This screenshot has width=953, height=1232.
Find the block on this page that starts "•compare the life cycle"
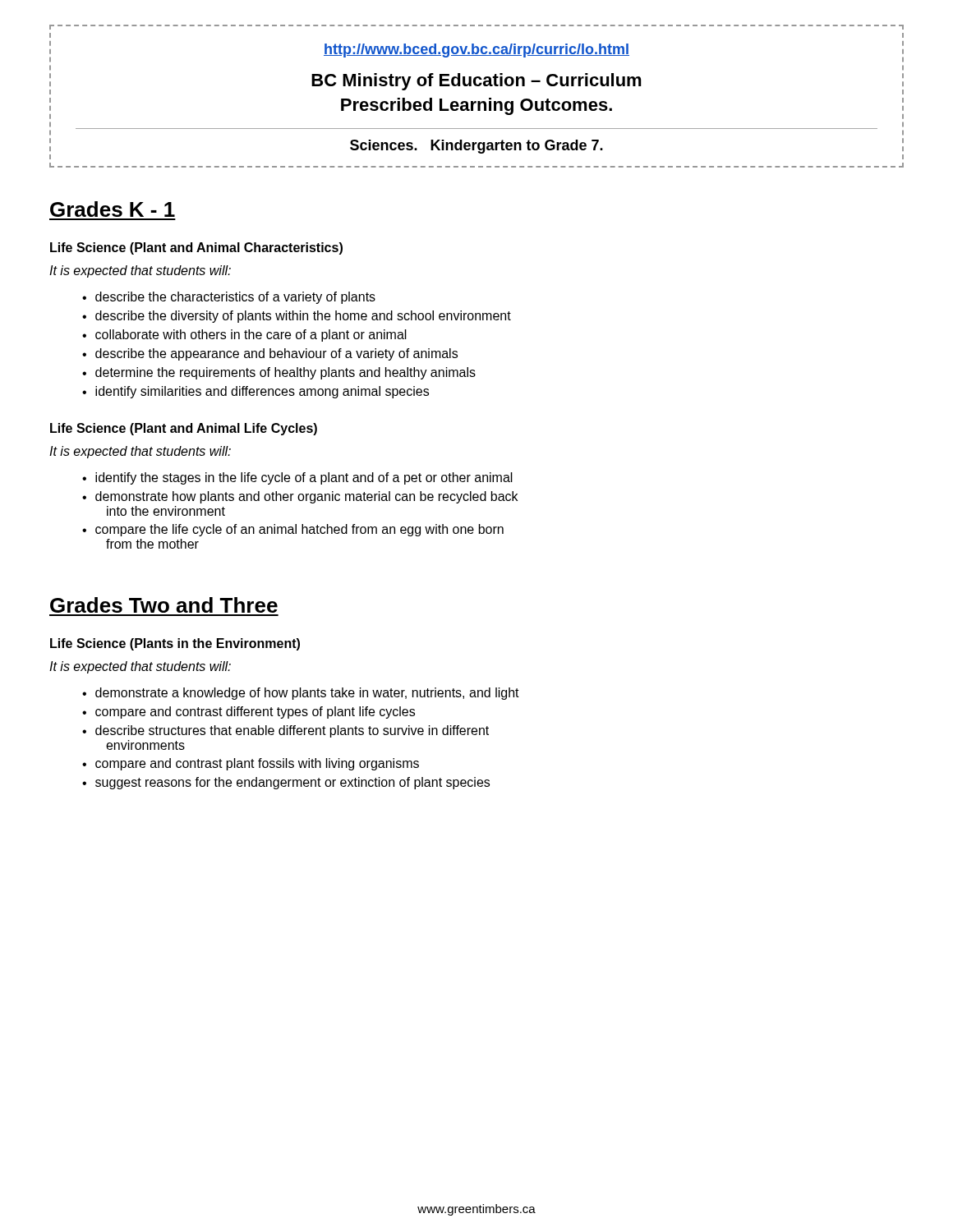tap(293, 537)
